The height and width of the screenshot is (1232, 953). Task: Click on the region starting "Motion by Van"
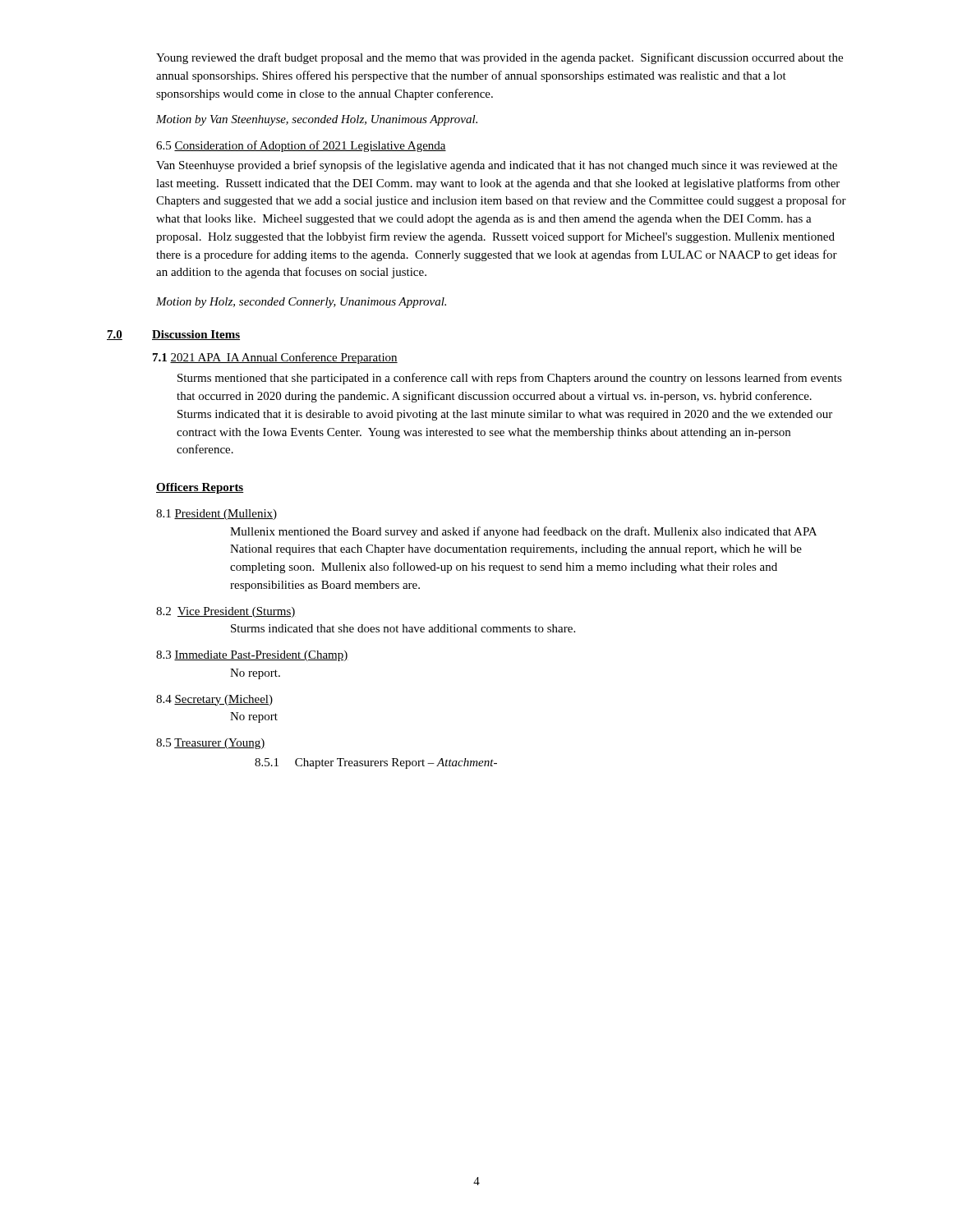point(317,119)
